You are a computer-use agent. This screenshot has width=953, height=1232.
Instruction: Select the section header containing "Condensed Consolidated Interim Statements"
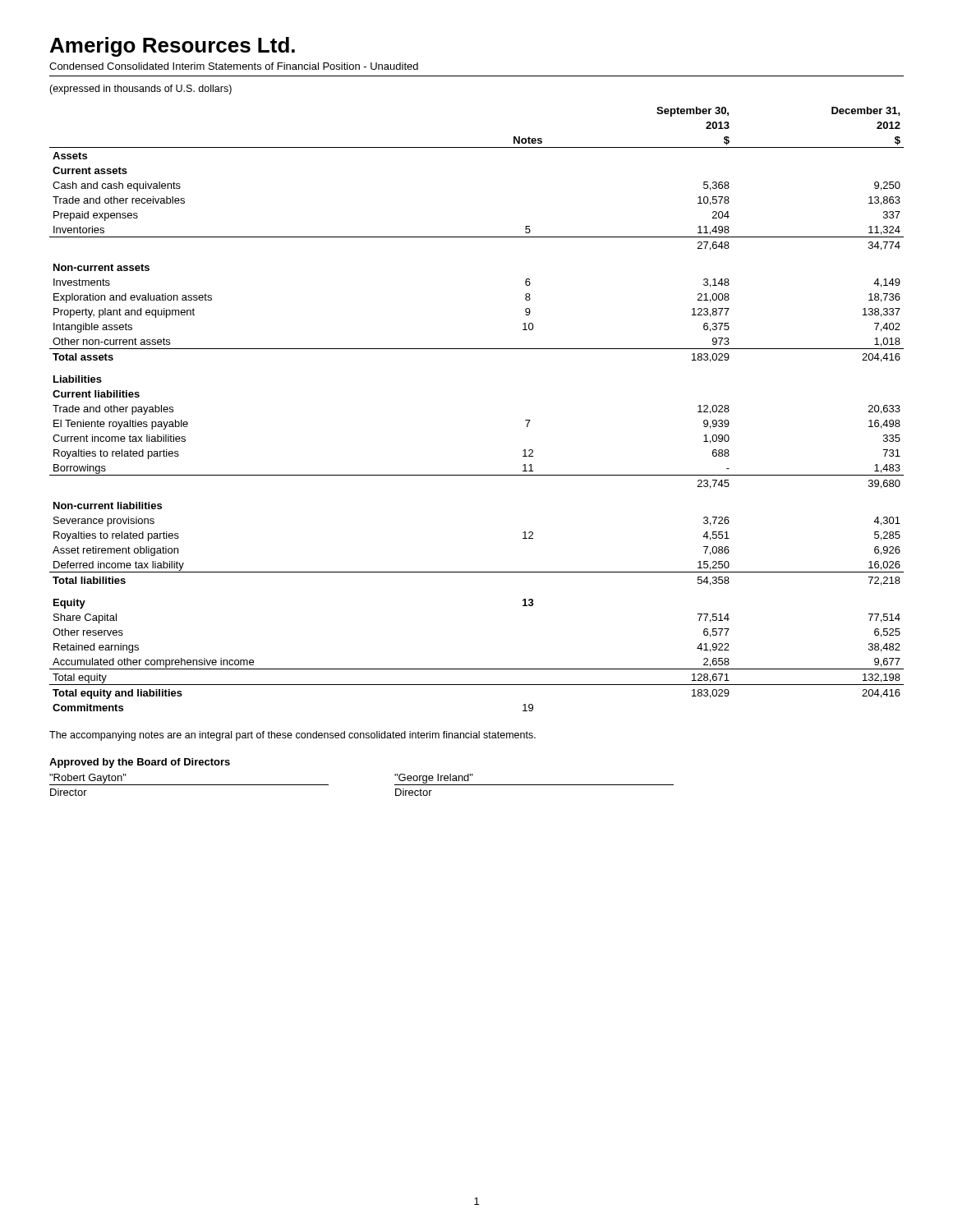[476, 68]
